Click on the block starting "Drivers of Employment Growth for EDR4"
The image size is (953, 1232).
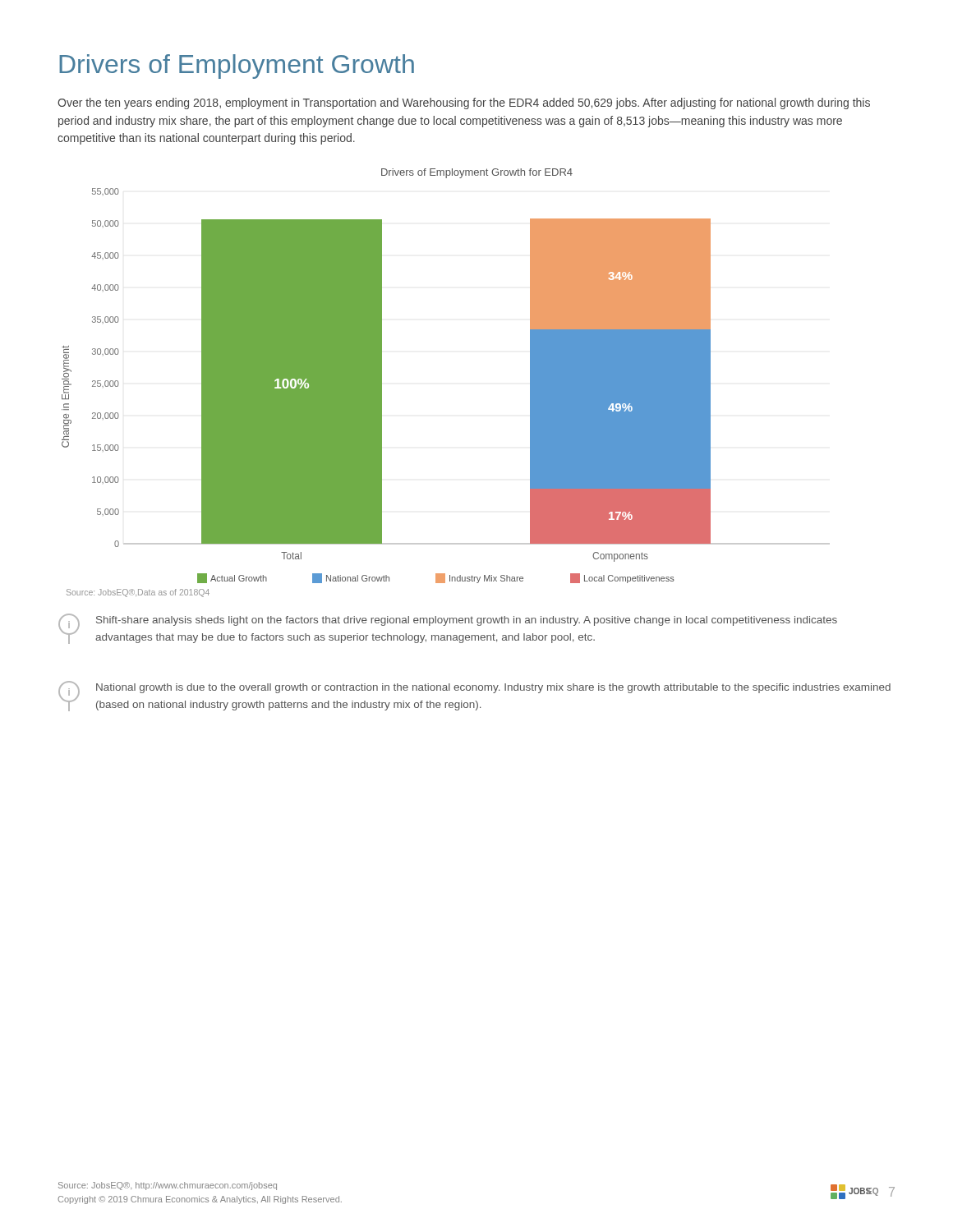476,172
